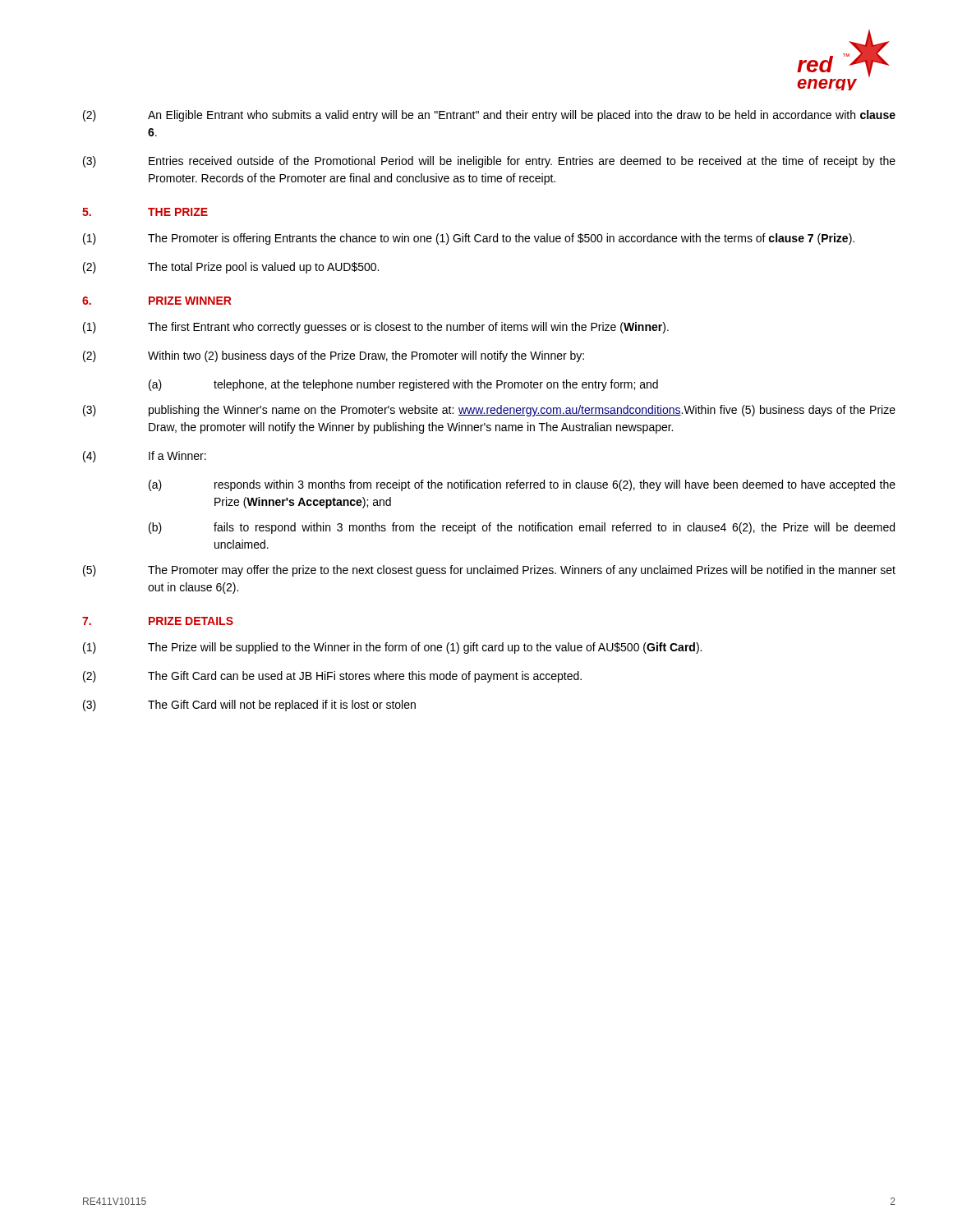
Task: Click on the list item containing "(b) fails to"
Action: 522,536
